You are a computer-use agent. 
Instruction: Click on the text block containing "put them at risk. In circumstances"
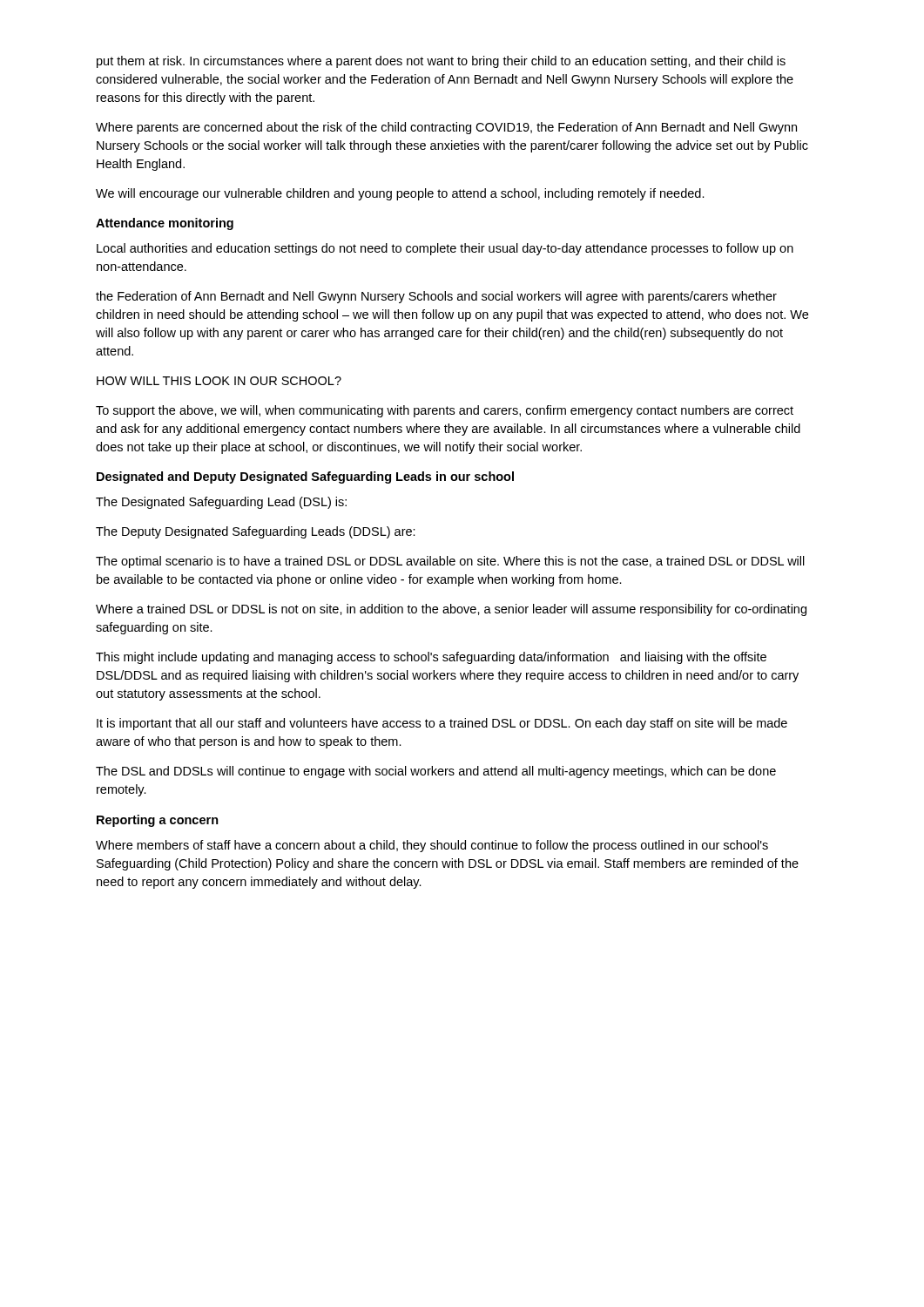tap(445, 79)
